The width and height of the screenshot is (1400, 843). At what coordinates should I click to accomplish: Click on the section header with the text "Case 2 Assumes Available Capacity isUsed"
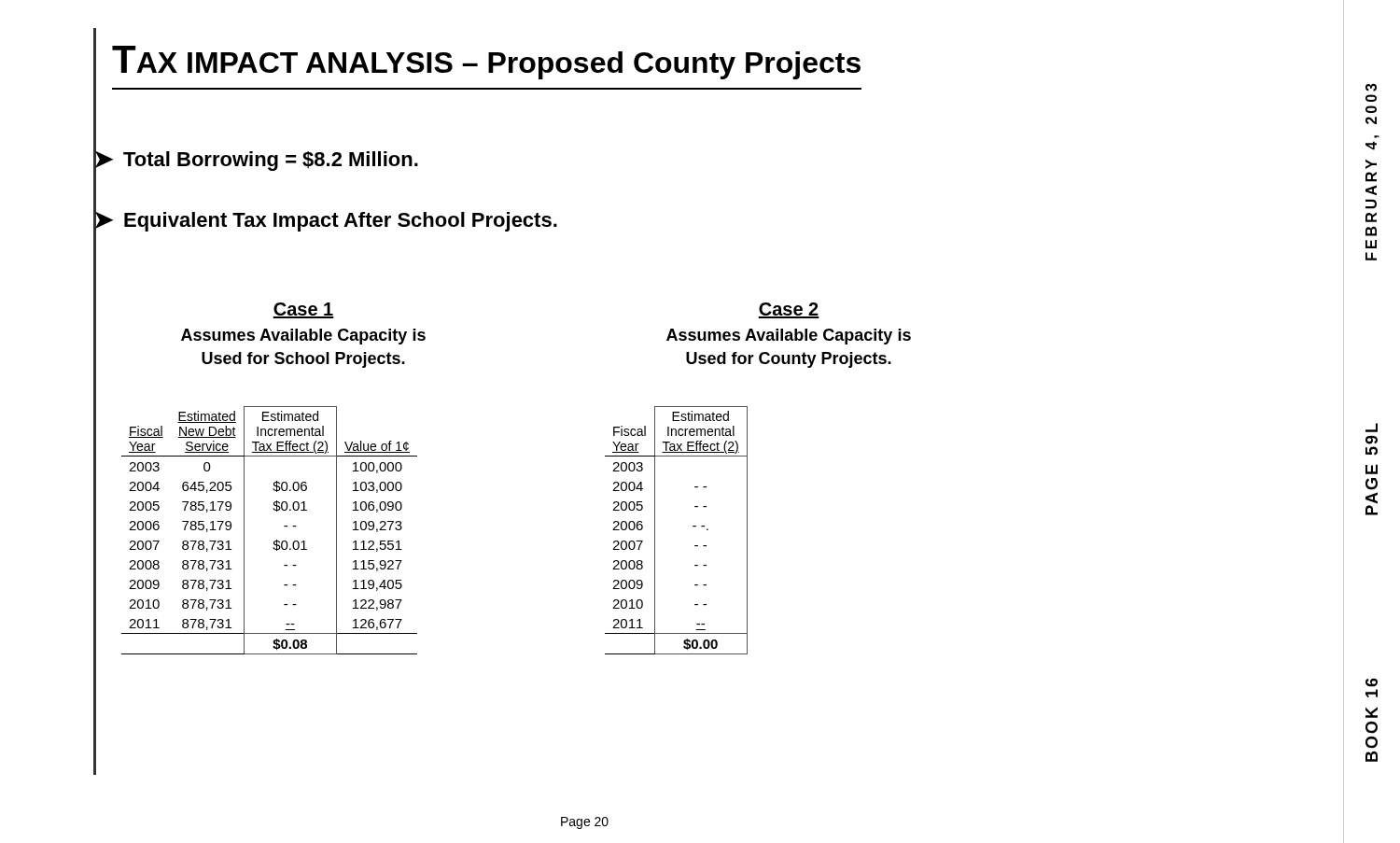[x=789, y=335]
